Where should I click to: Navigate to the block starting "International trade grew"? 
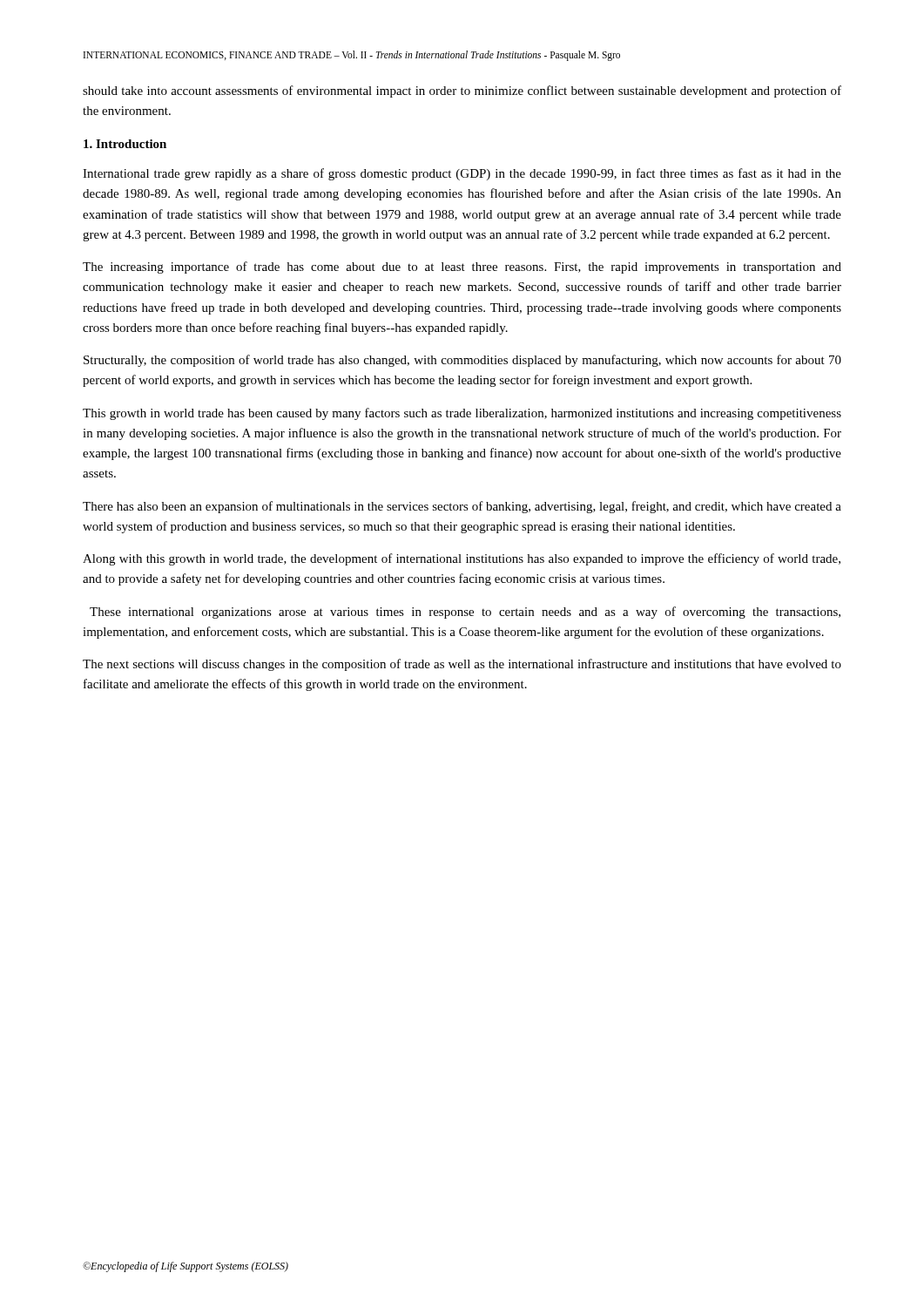click(x=462, y=204)
